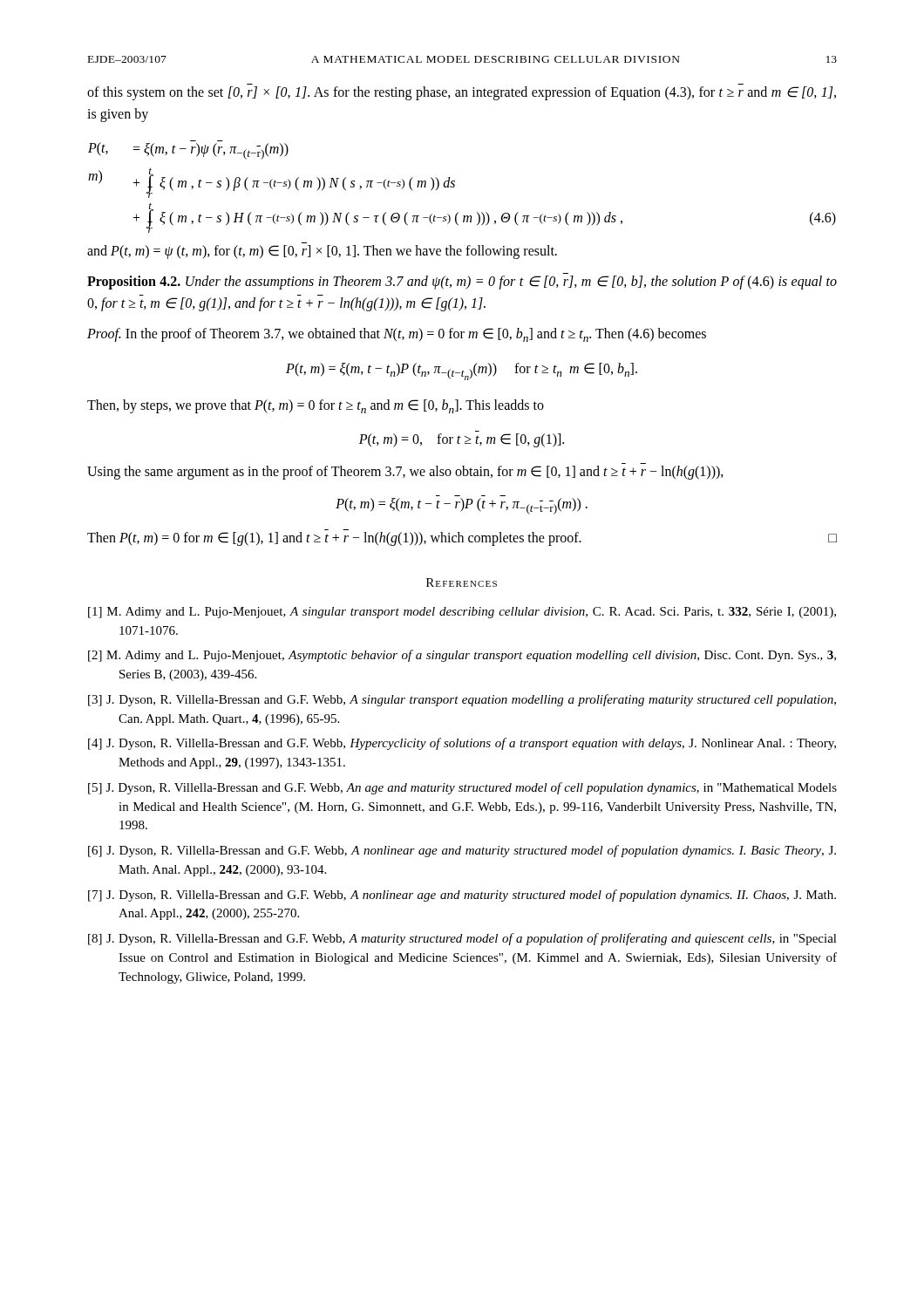Find the list item containing "[7] J. Dyson, R."
This screenshot has height=1308, width=924.
tap(462, 904)
